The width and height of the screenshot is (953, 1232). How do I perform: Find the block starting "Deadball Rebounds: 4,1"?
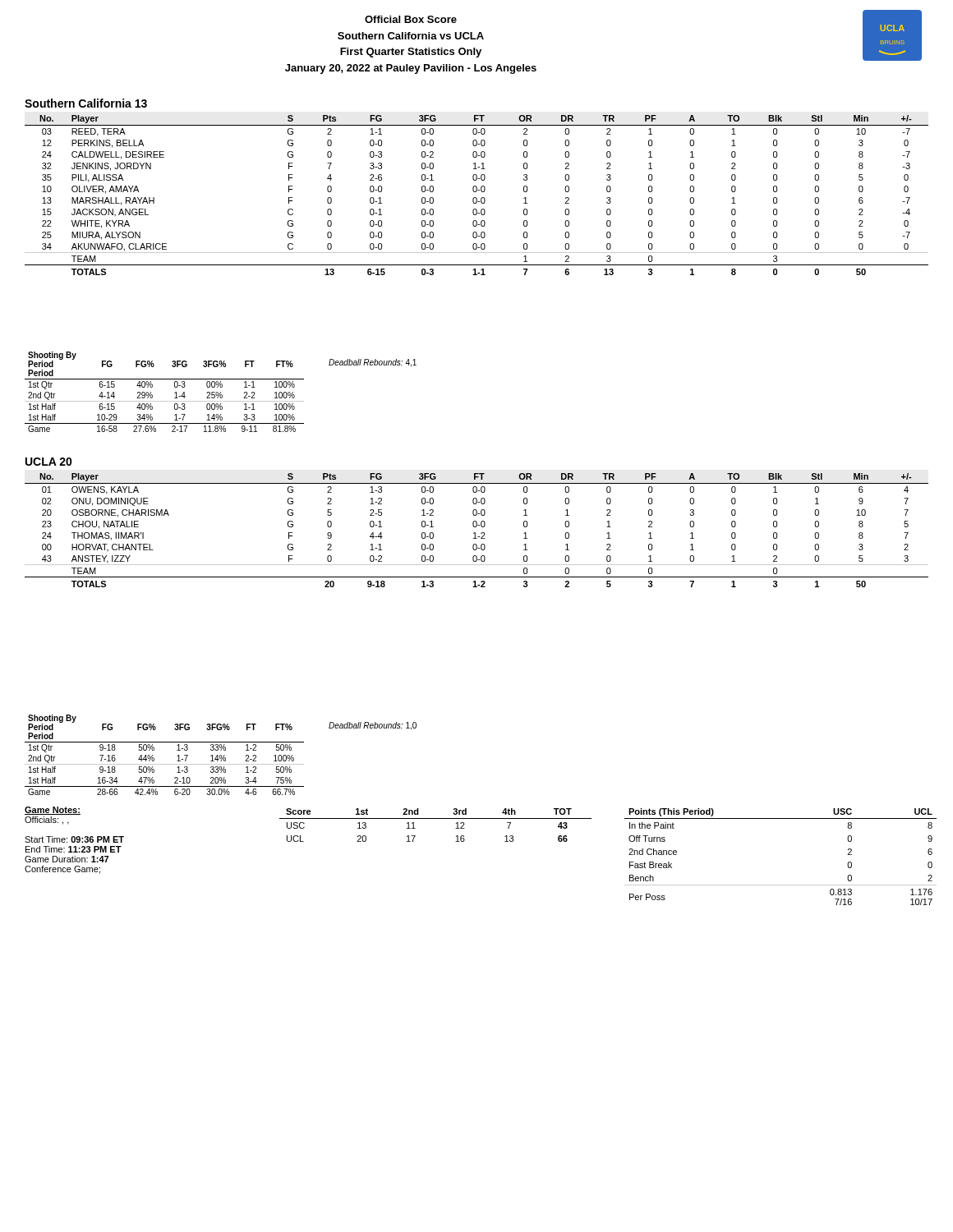373,363
